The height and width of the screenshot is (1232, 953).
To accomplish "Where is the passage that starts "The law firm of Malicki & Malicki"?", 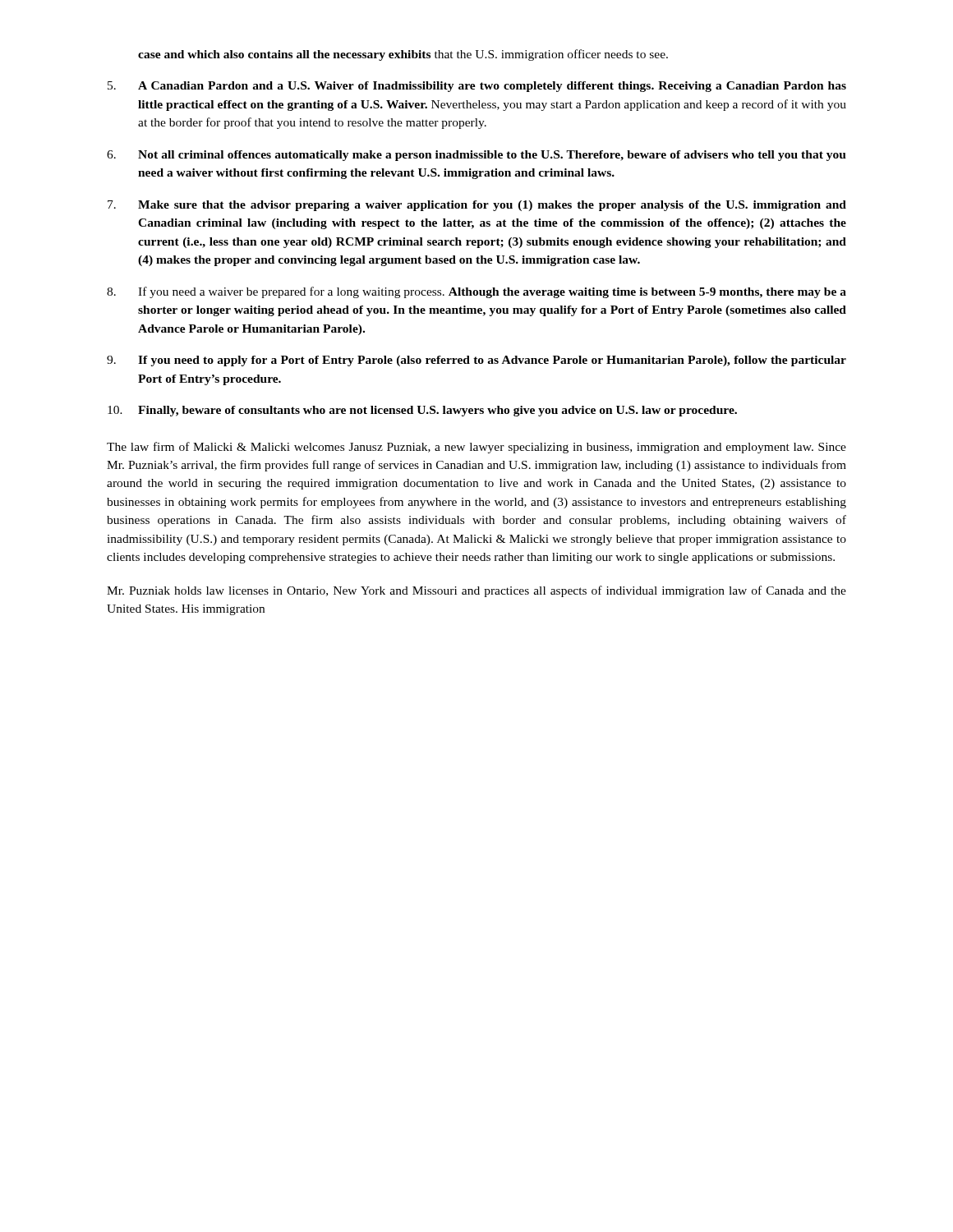I will click(476, 501).
